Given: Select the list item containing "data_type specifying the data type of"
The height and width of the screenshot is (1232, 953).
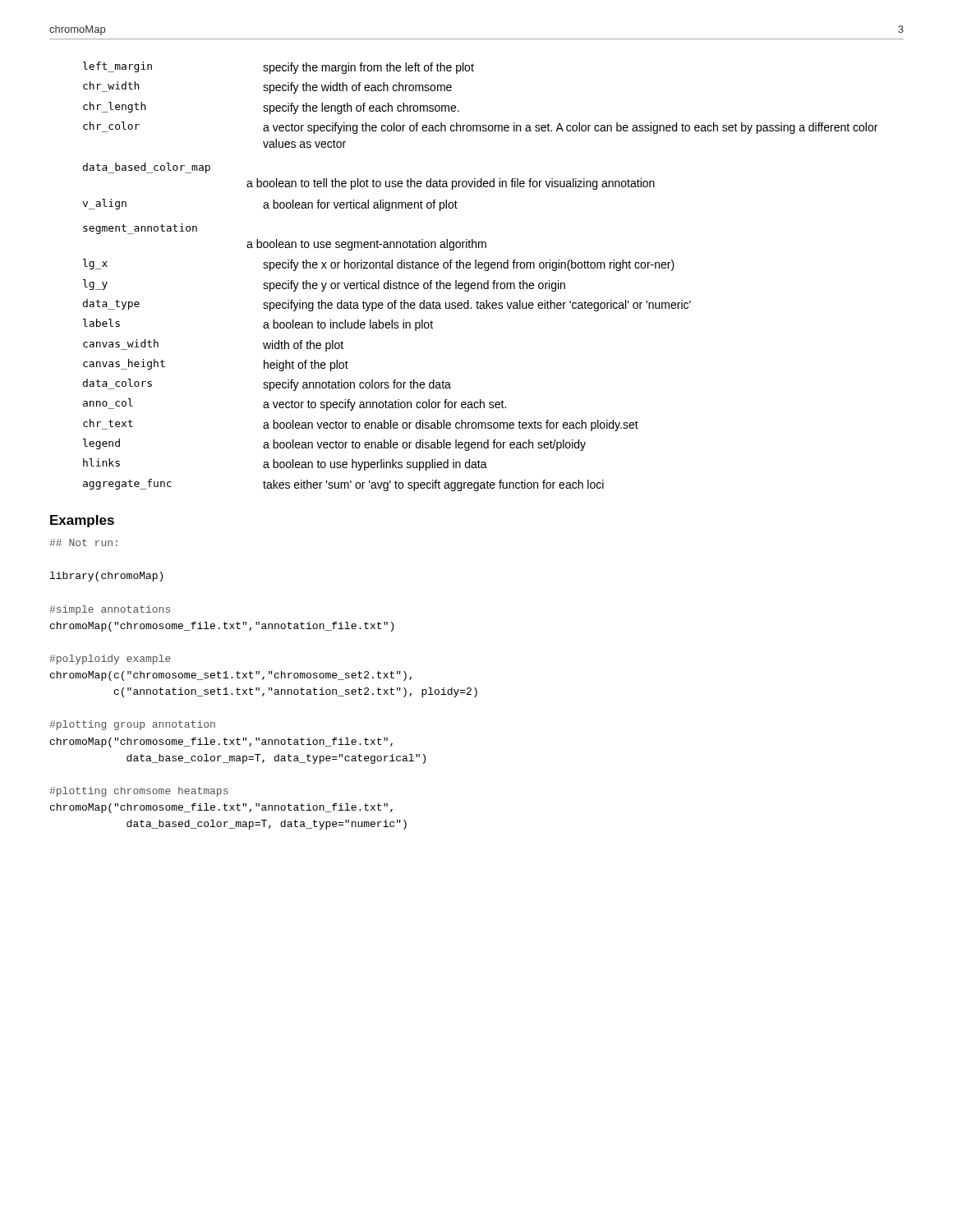Looking at the screenshot, I should 476,305.
